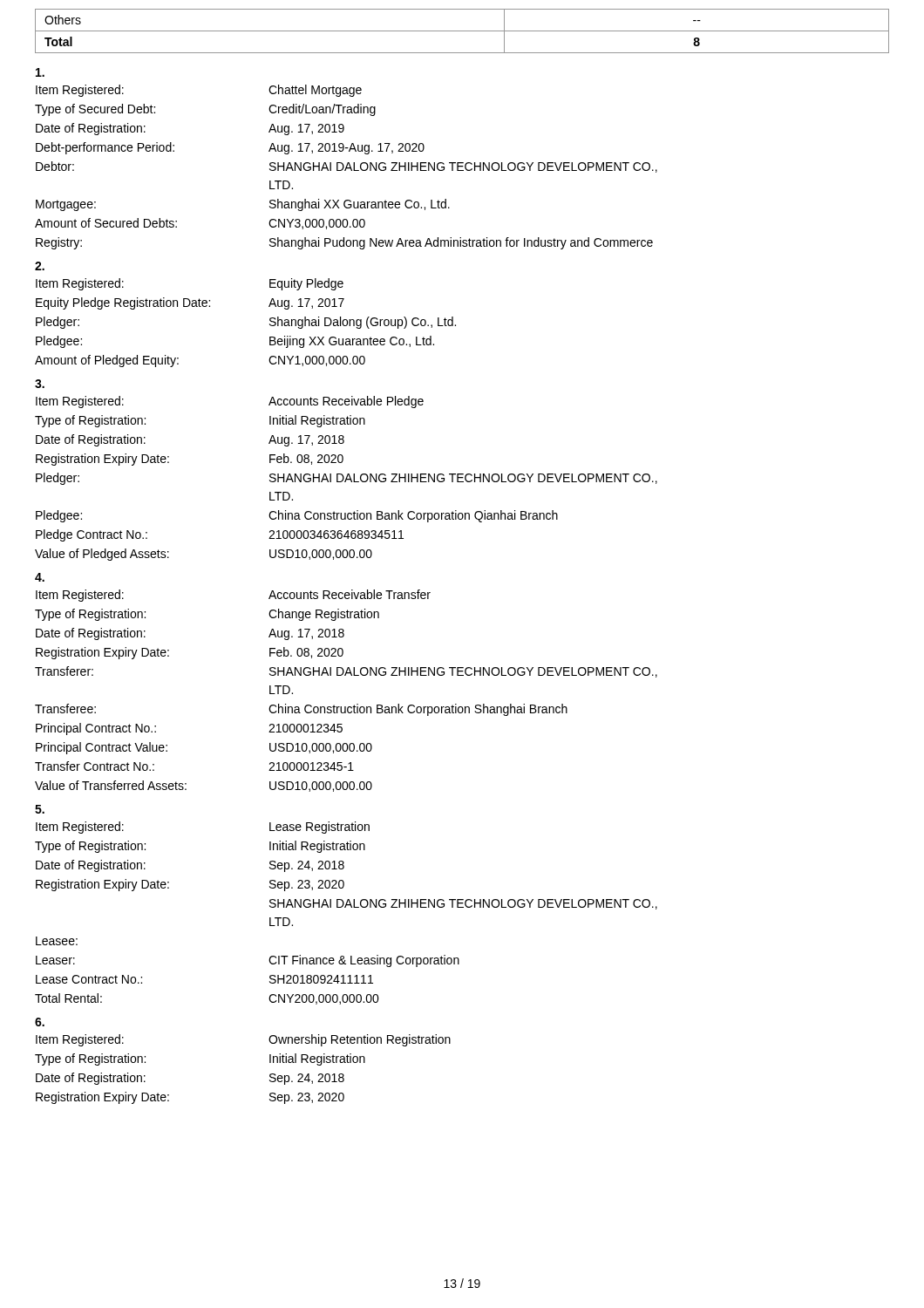Point to the text block starting "Item Registered:Lease Registration Type of"

pos(462,913)
